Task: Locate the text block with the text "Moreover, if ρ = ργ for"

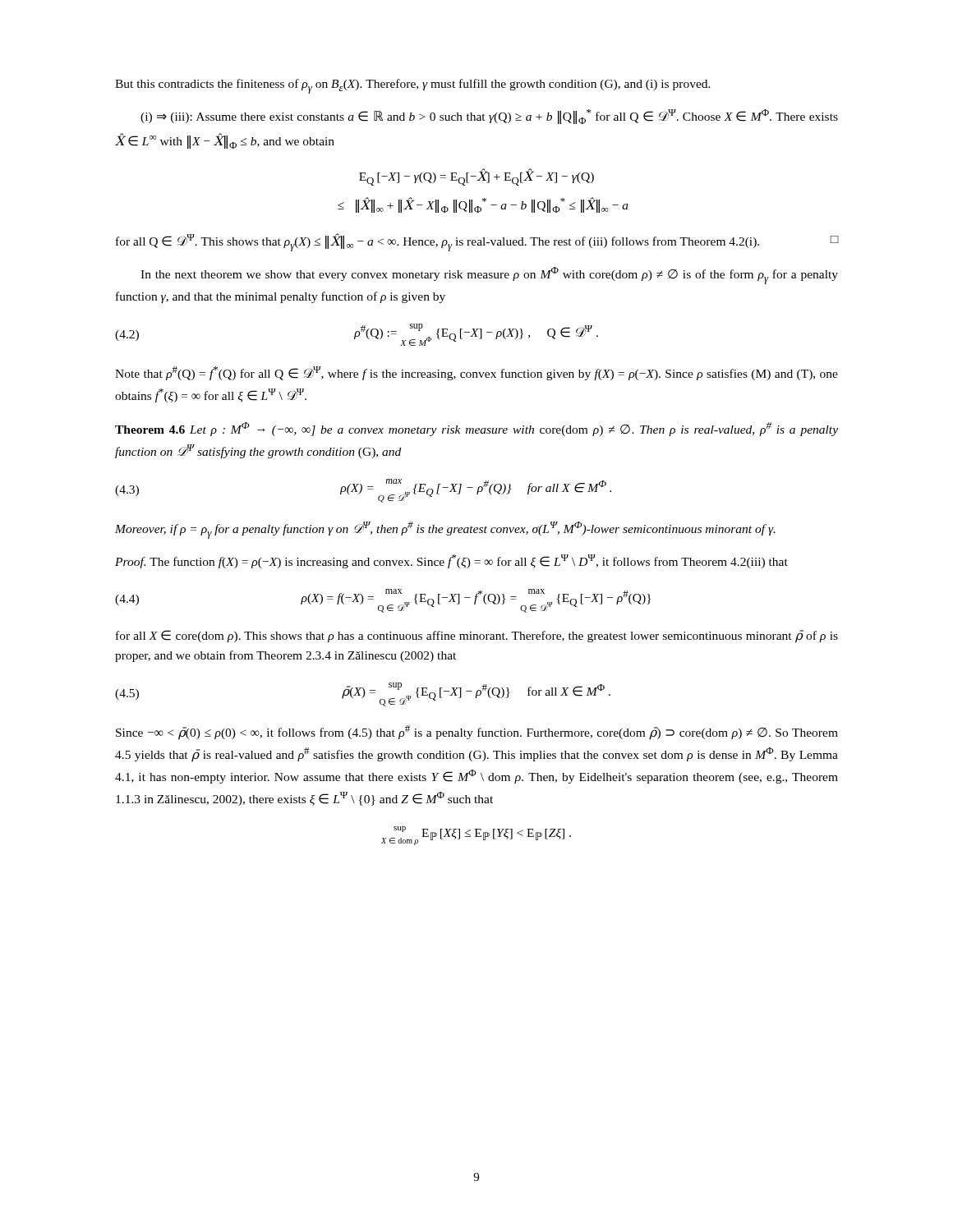Action: coord(476,529)
